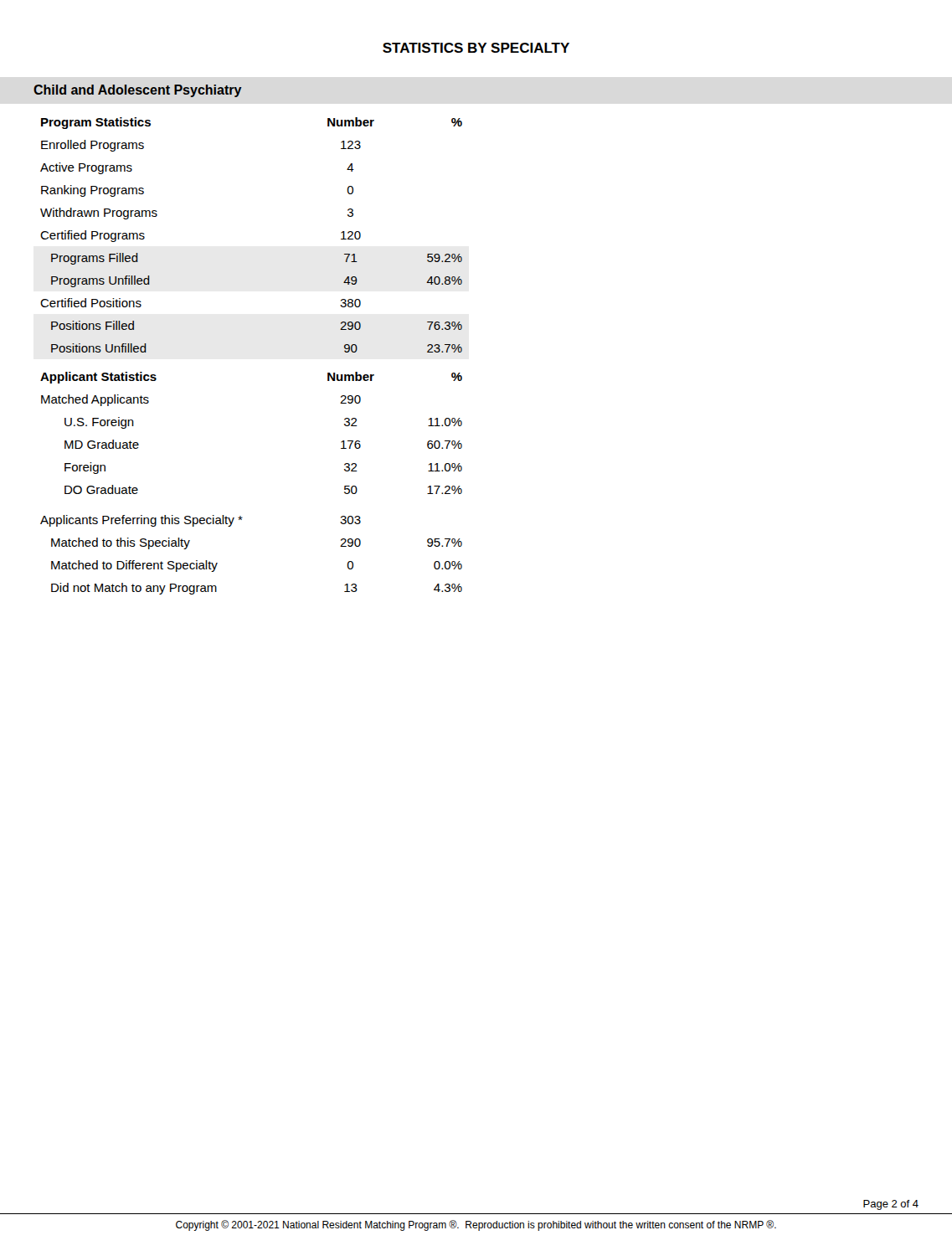This screenshot has height=1256, width=952.
Task: Locate the table with the text "Programs Filled"
Action: point(476,355)
